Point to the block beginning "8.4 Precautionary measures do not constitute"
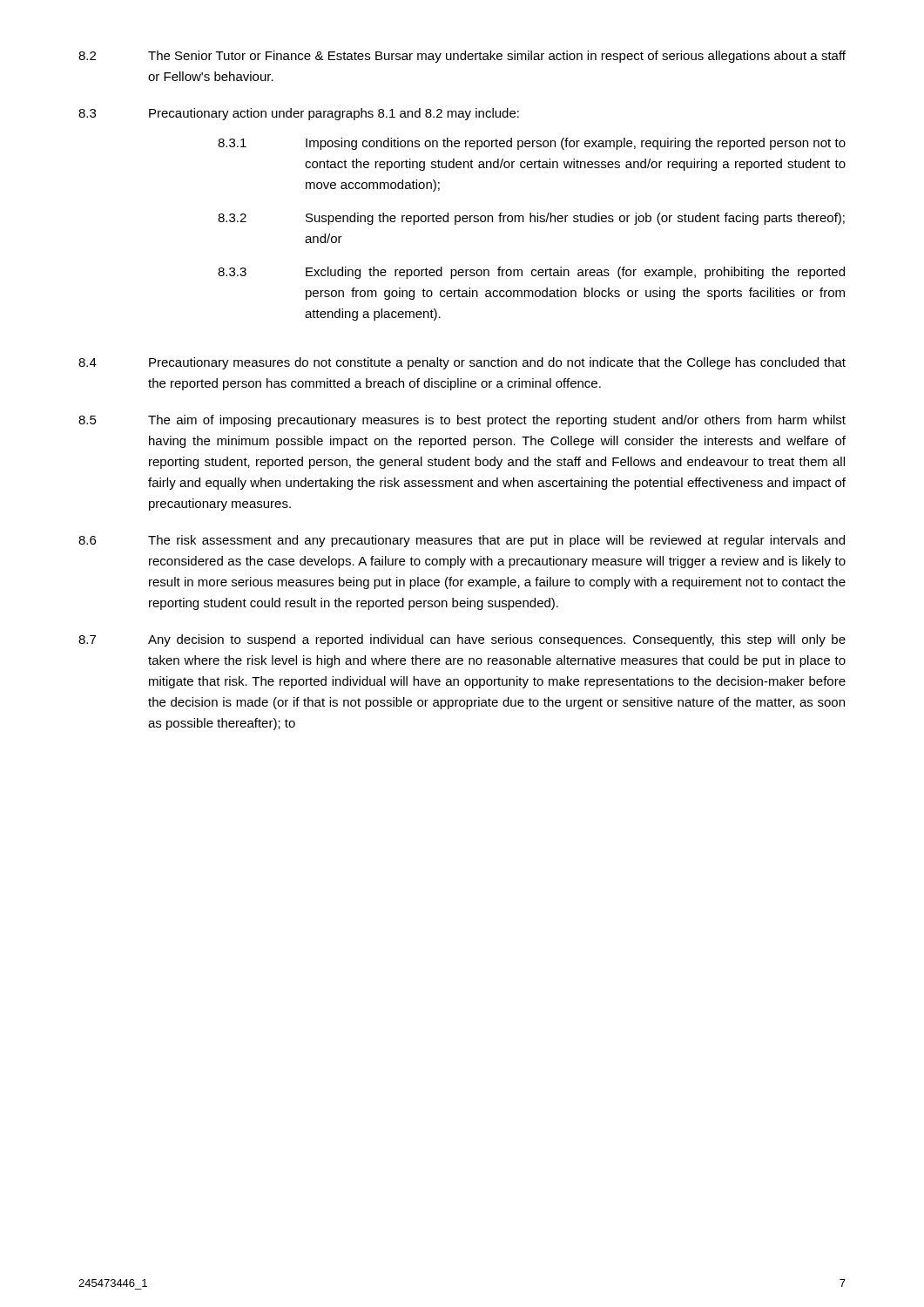The image size is (924, 1307). click(462, 373)
